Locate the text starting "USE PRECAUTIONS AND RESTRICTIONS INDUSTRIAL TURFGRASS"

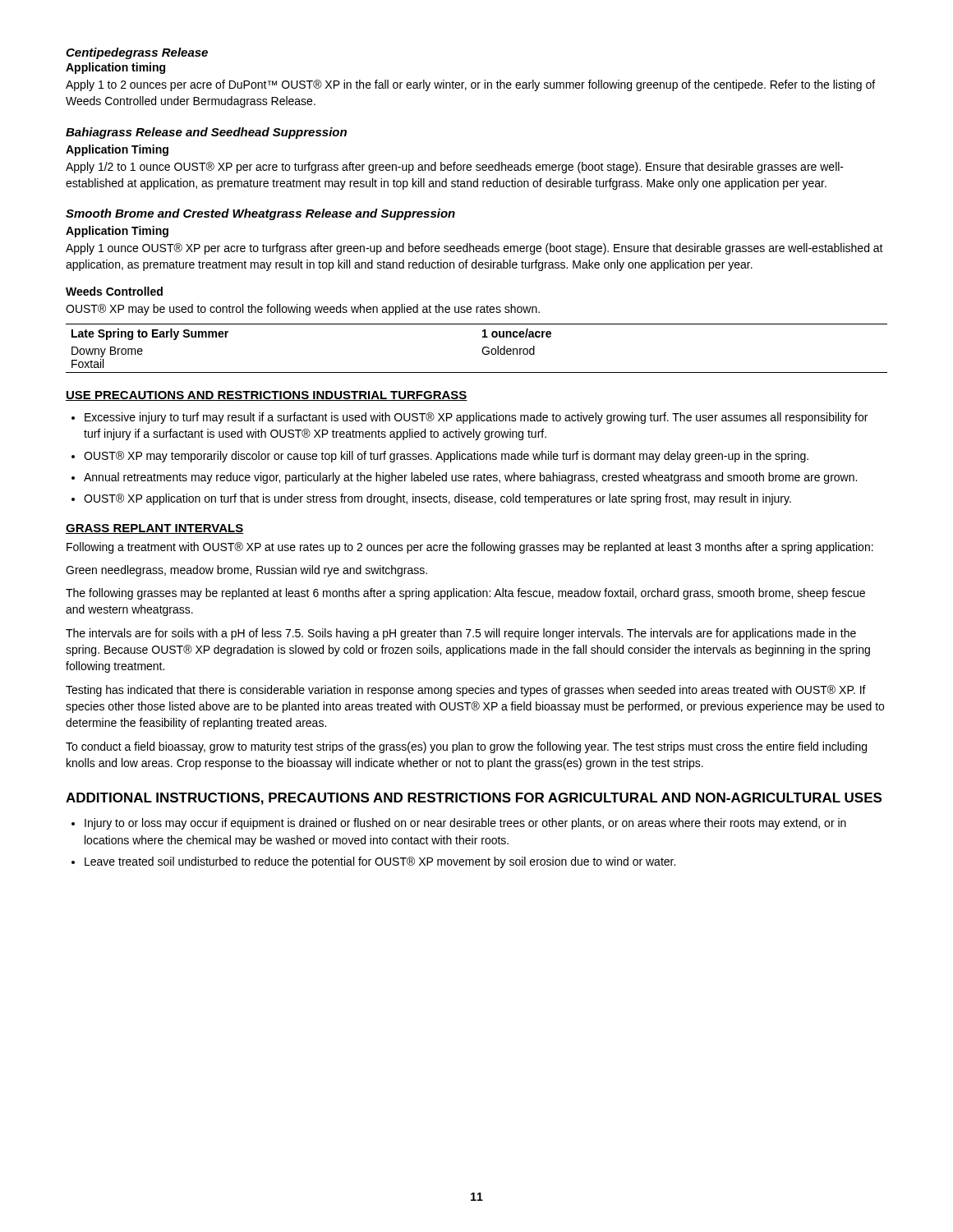(476, 395)
